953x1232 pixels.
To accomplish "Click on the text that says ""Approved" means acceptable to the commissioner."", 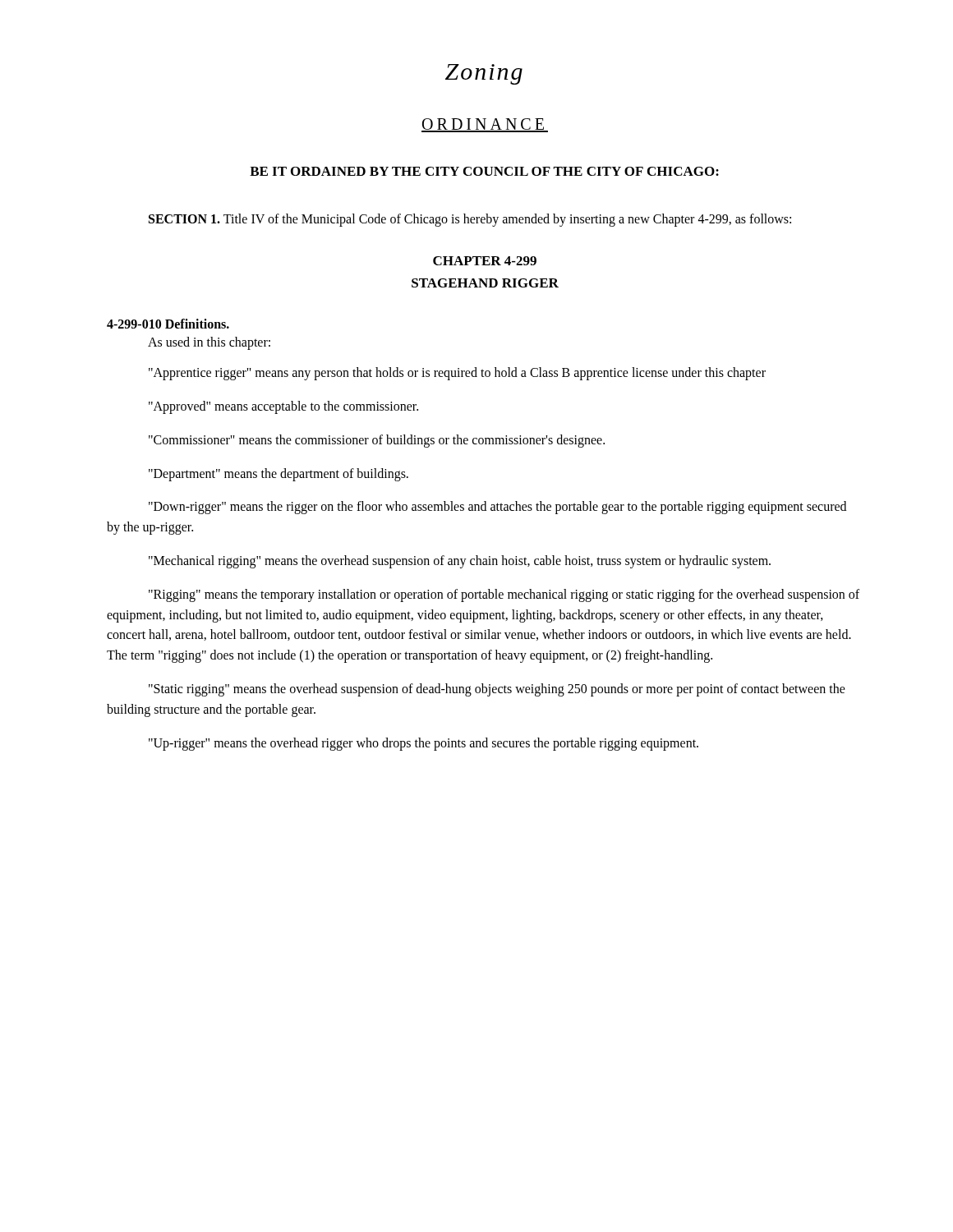I will (284, 406).
